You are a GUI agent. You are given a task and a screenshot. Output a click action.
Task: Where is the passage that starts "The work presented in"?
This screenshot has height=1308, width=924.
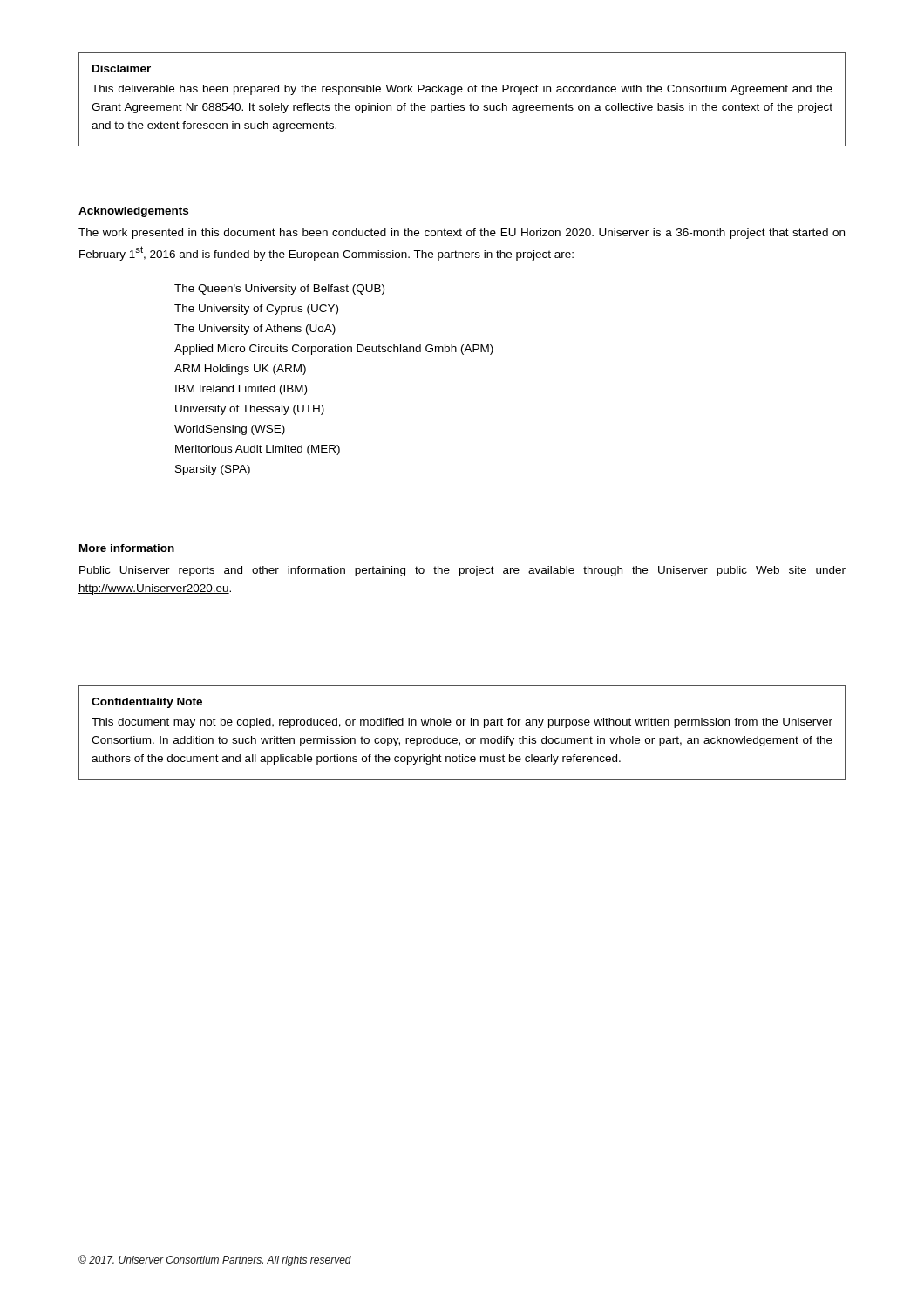point(462,243)
